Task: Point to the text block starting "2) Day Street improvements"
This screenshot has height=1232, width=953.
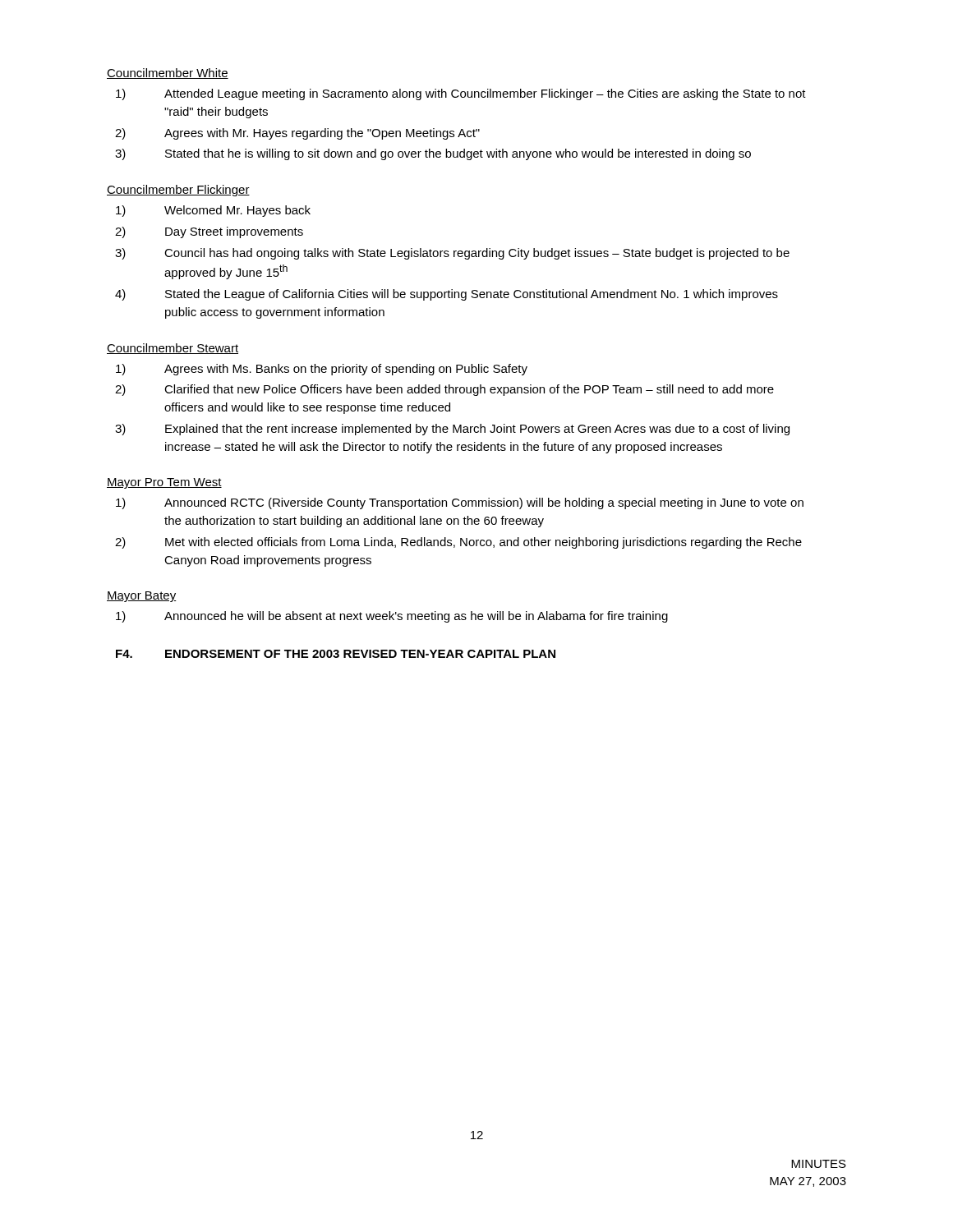Action: [209, 232]
